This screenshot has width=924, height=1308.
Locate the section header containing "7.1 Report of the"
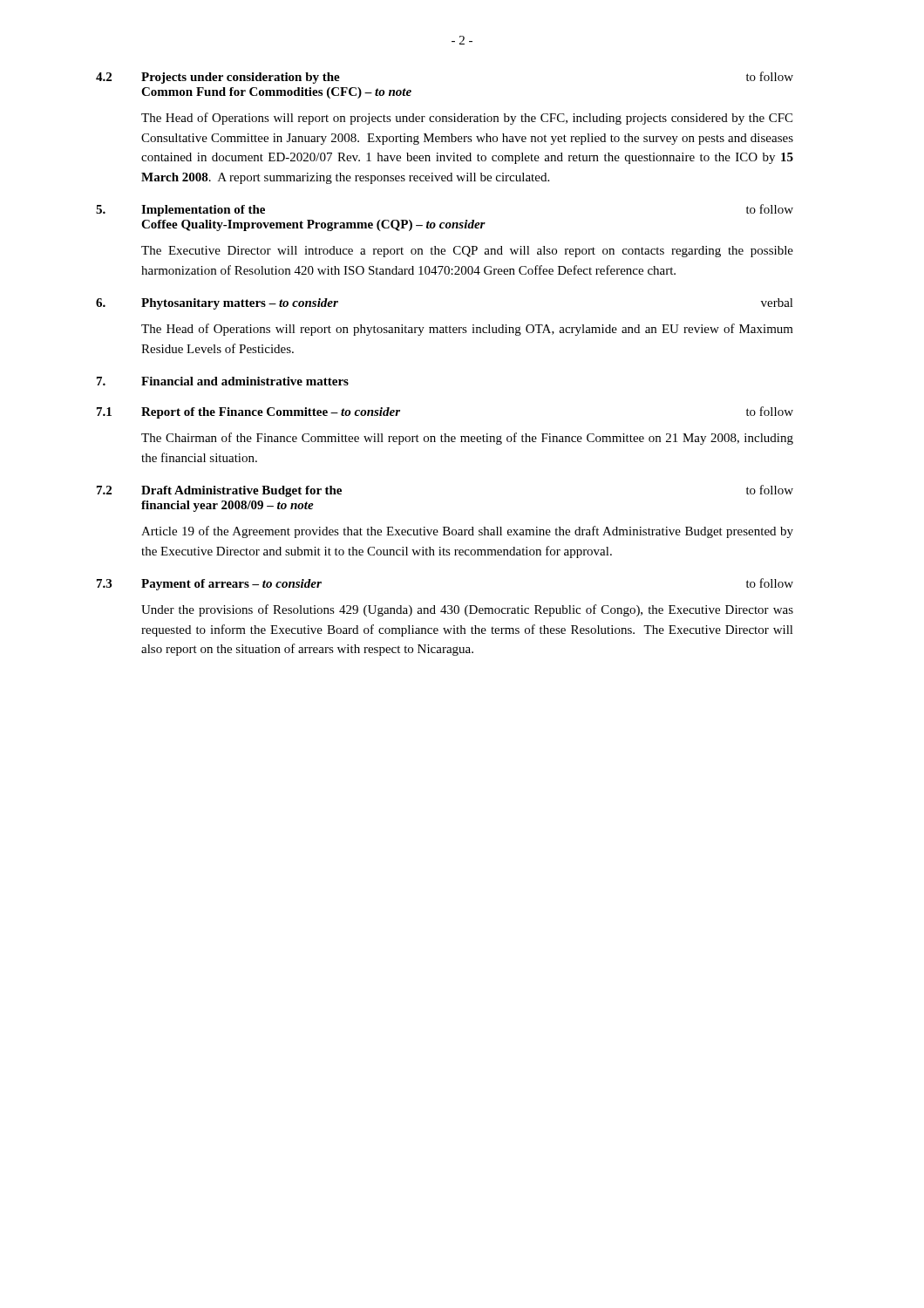point(445,436)
